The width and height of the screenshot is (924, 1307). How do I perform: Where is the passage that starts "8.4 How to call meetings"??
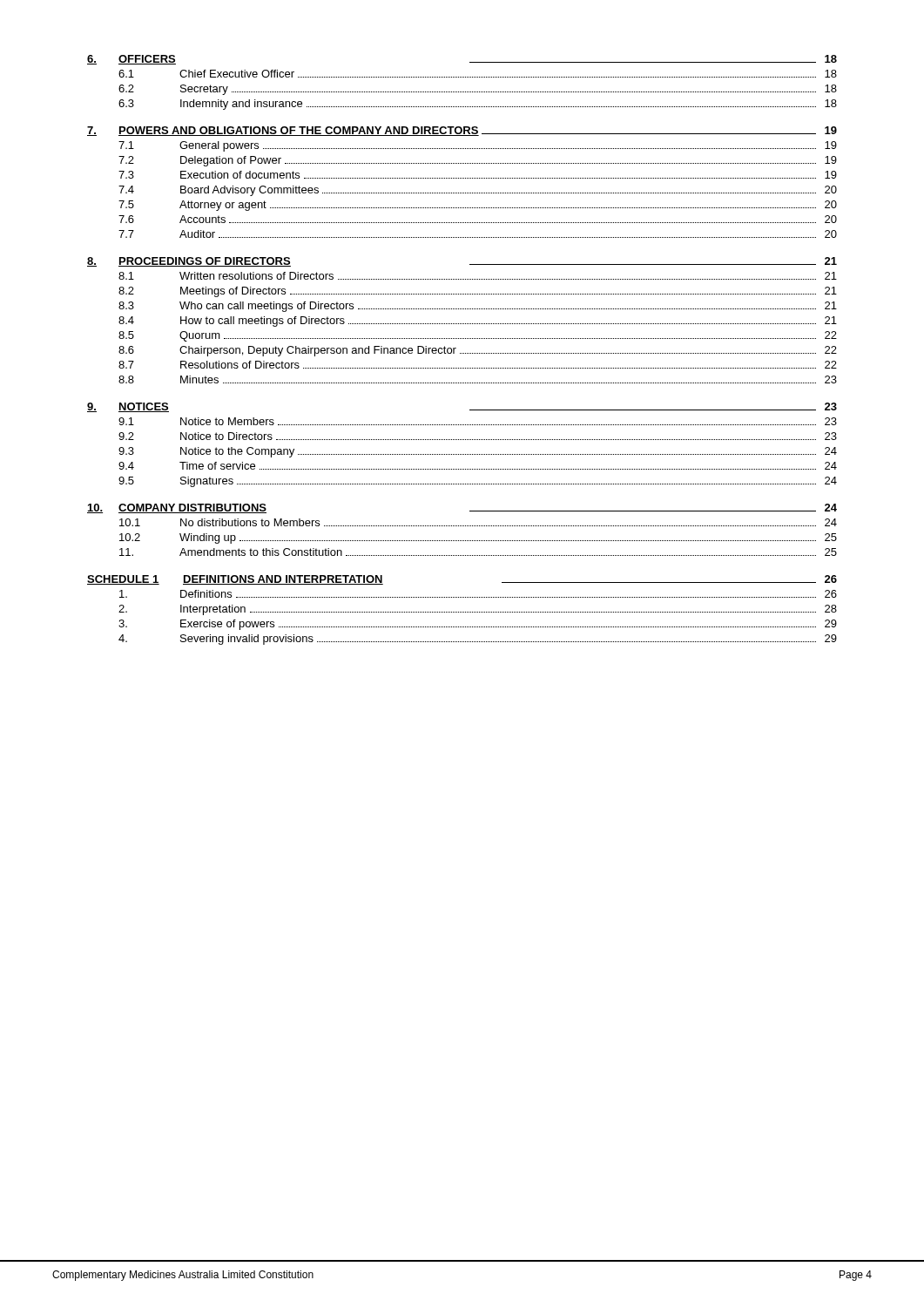[x=462, y=320]
